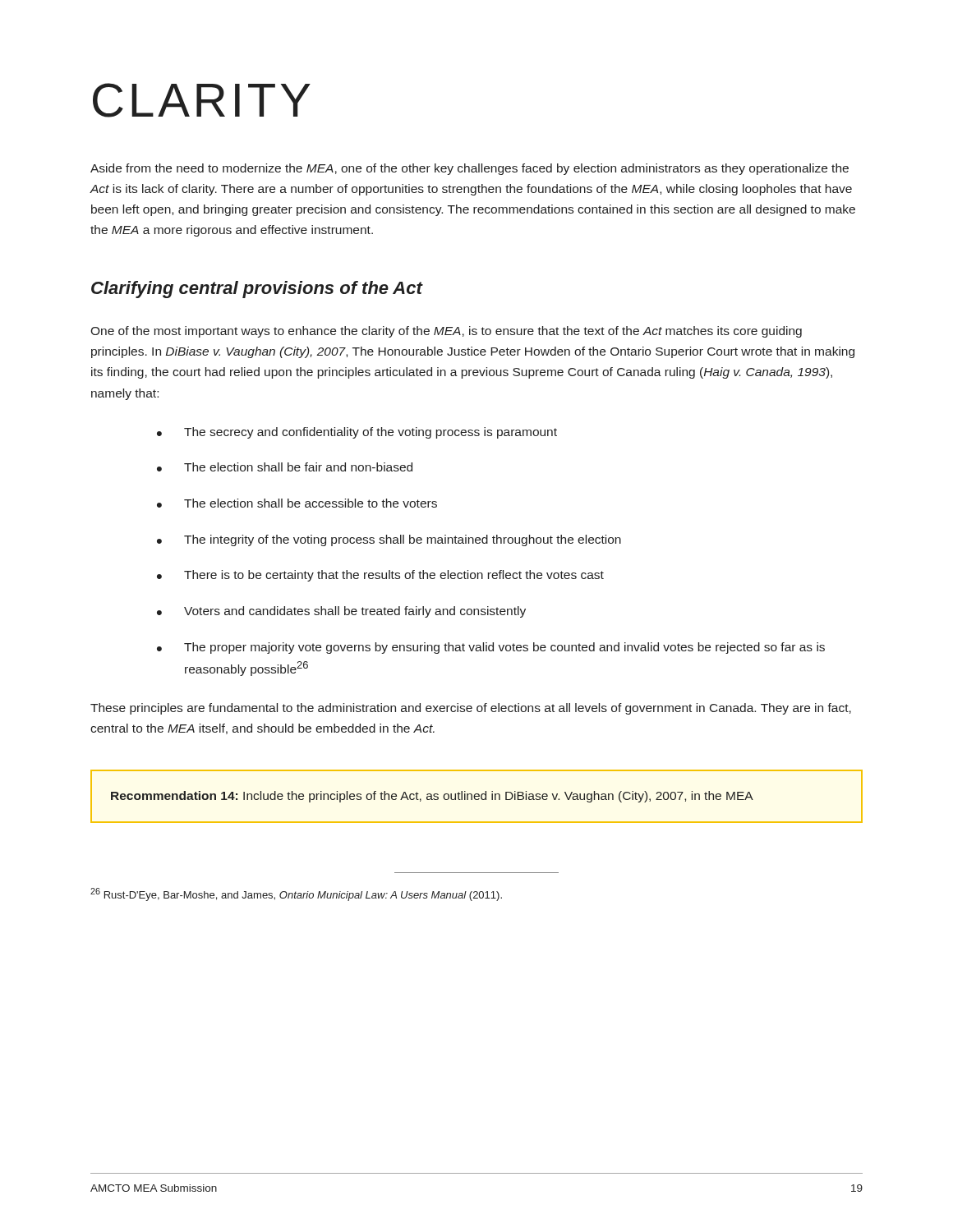Click on the text block containing "These principles are fundamental to"
This screenshot has width=953, height=1232.
(x=471, y=718)
